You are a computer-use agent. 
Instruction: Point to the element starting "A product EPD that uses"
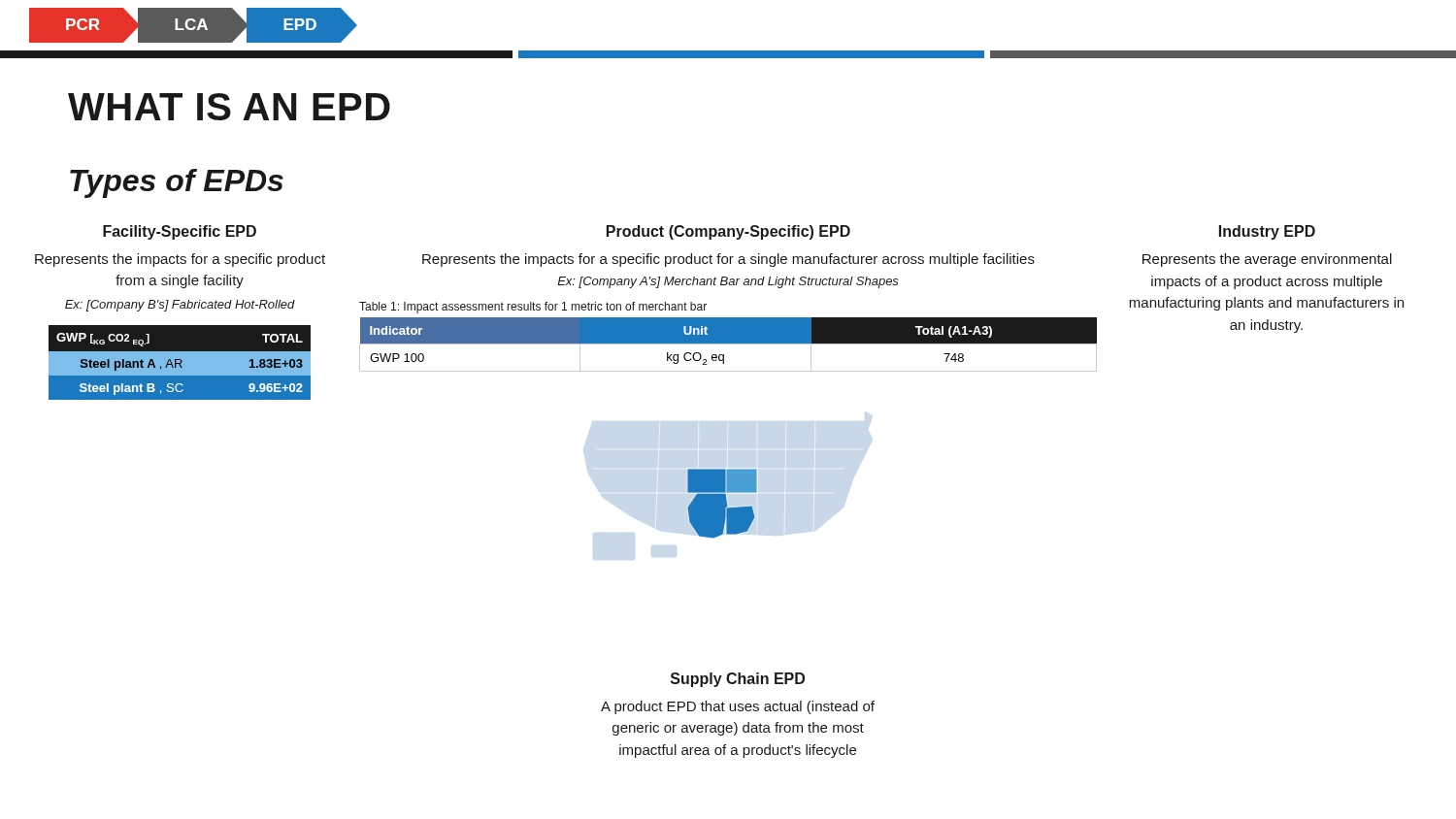[x=738, y=727]
